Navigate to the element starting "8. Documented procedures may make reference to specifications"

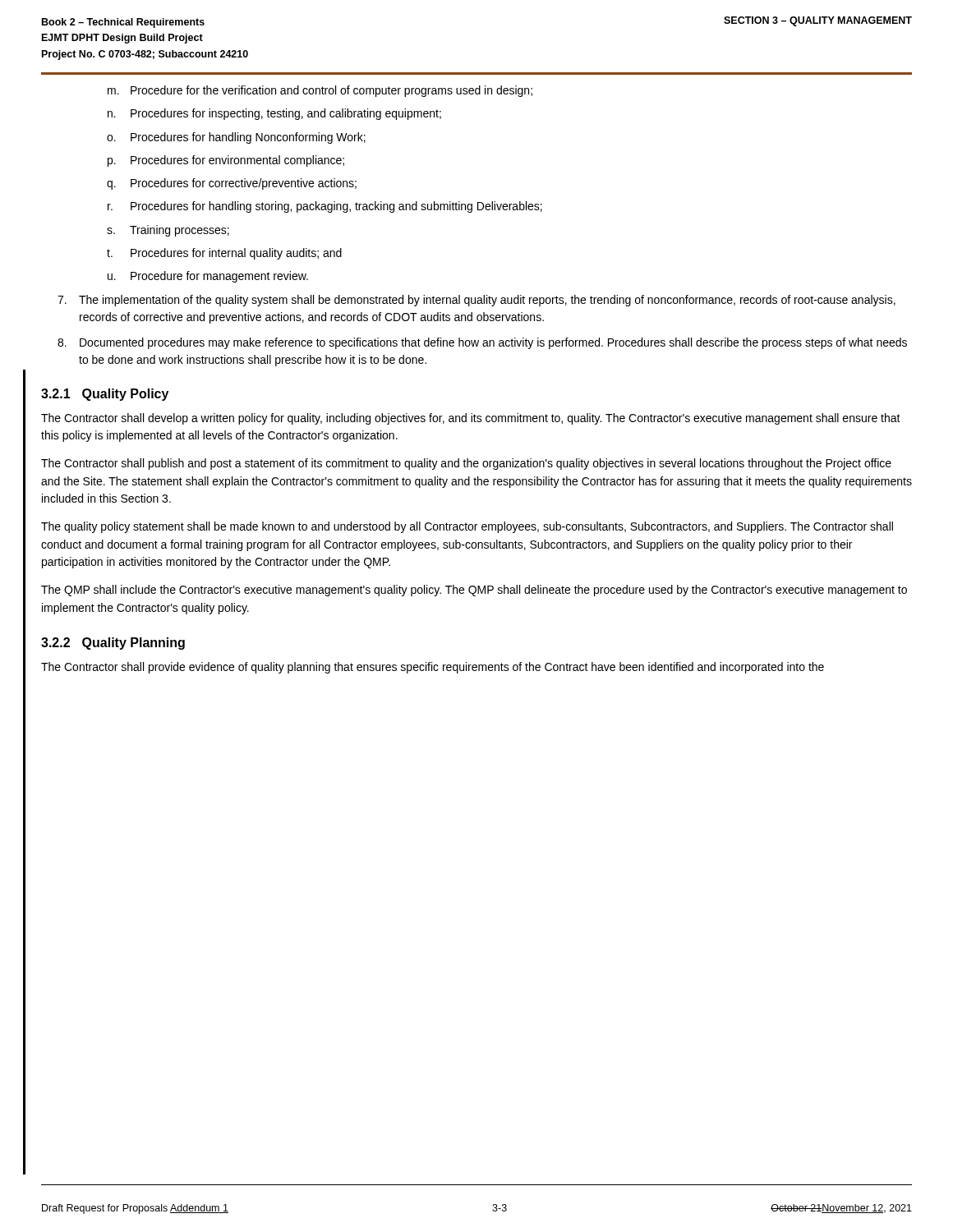(x=485, y=351)
